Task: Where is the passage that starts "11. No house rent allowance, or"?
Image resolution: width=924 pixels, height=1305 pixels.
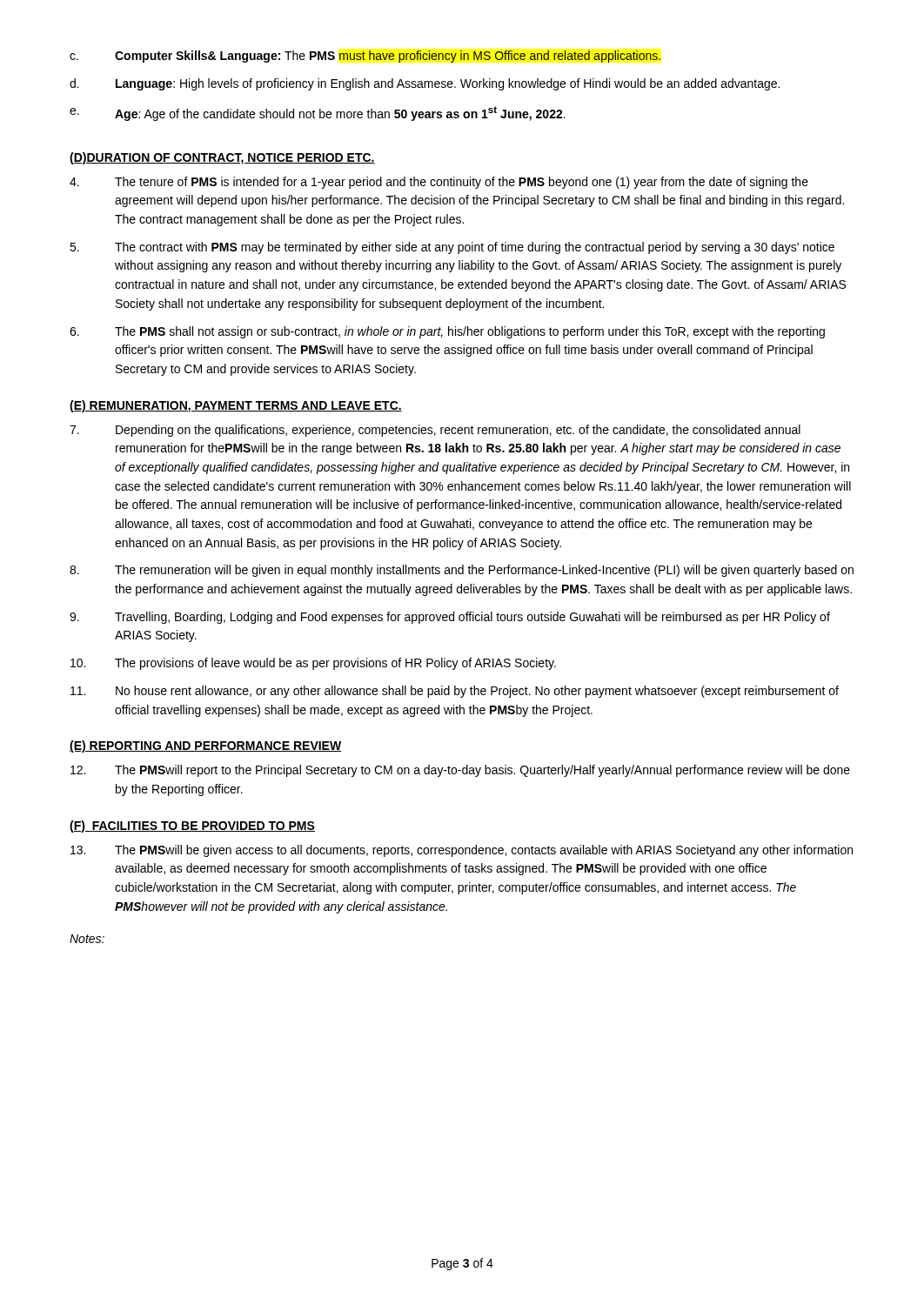Action: point(462,701)
